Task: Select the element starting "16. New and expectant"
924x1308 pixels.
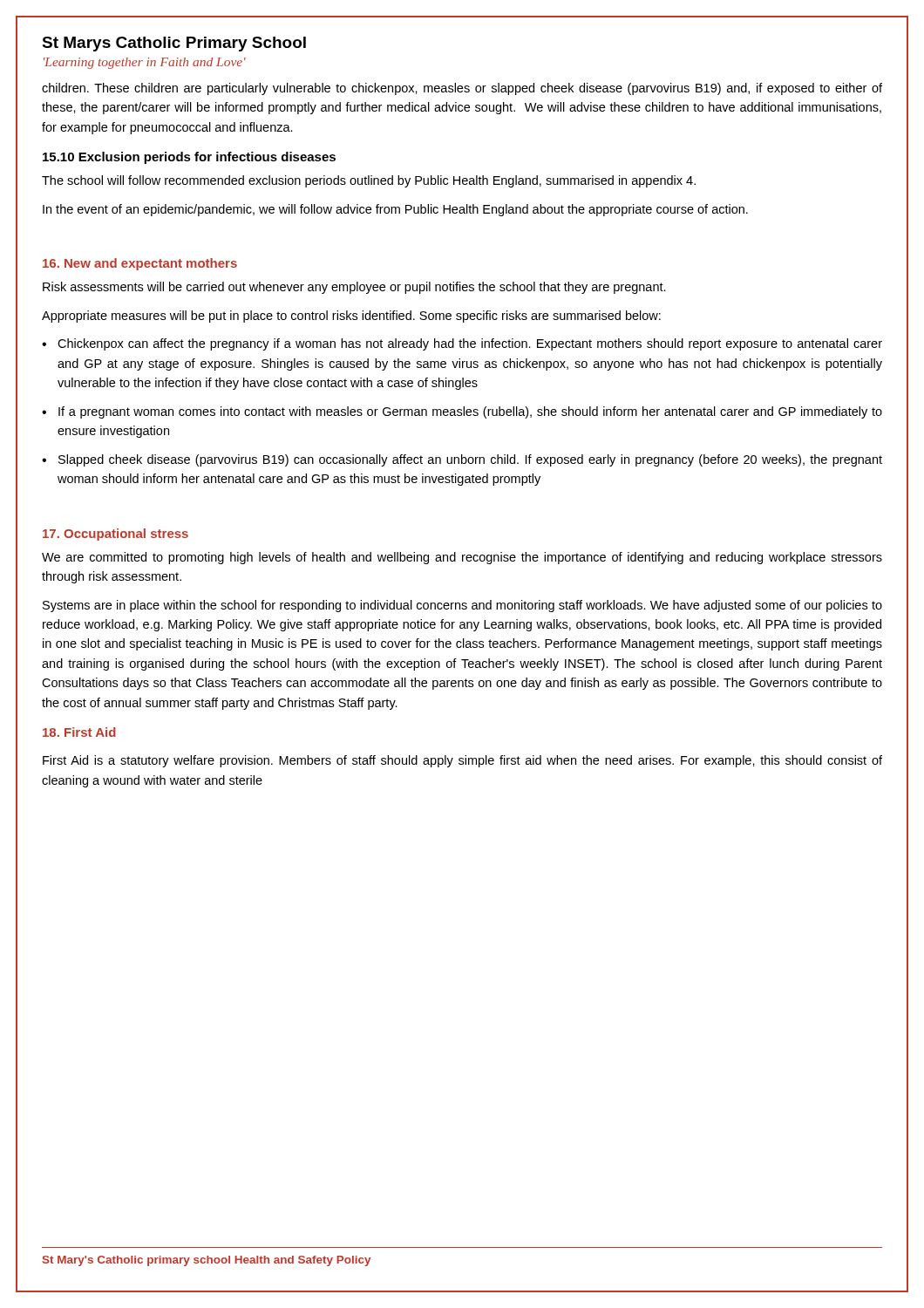Action: tap(140, 263)
